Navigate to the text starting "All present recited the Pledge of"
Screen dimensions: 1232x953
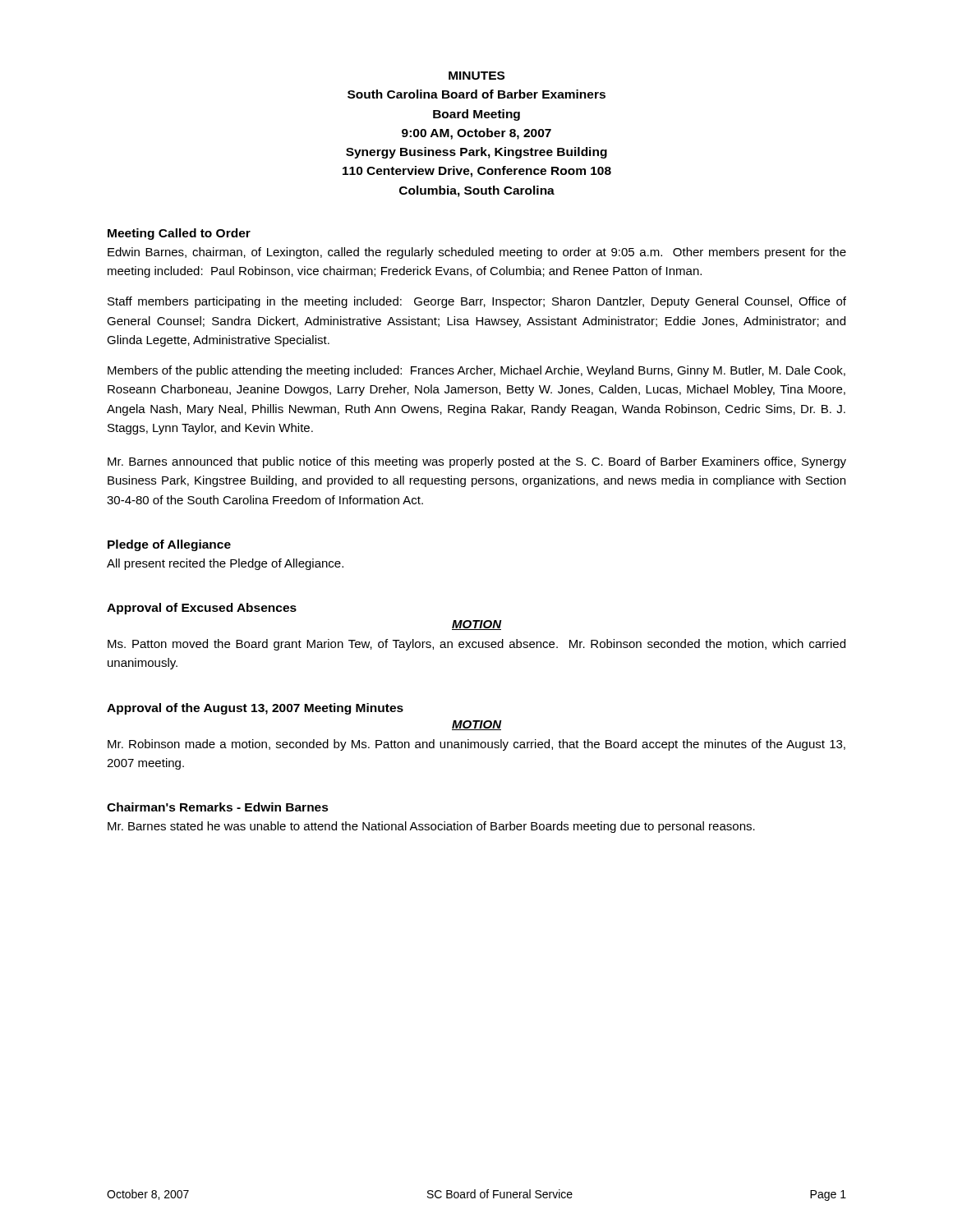point(226,563)
